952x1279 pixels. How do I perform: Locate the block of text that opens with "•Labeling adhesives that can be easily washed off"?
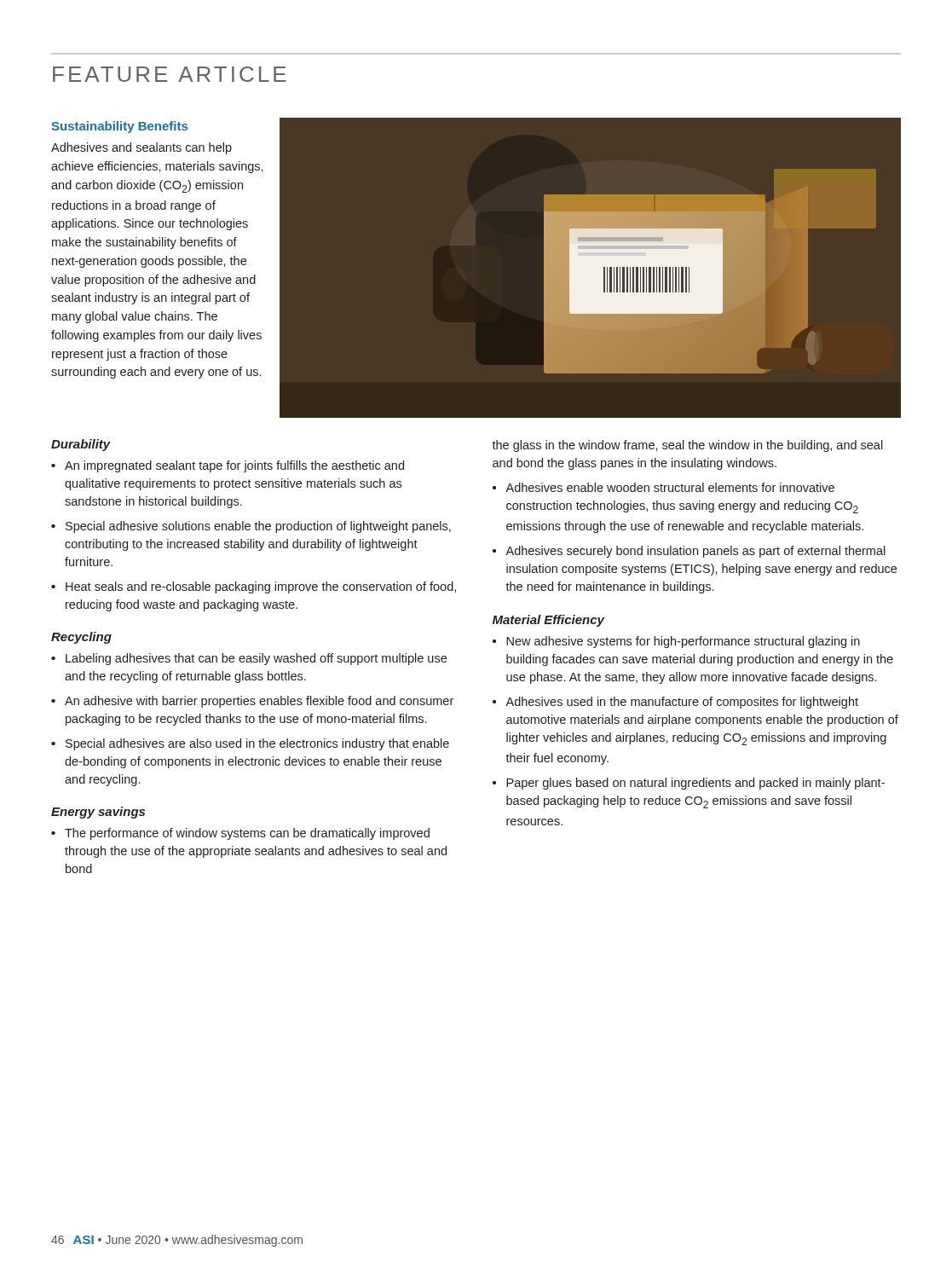tap(249, 666)
